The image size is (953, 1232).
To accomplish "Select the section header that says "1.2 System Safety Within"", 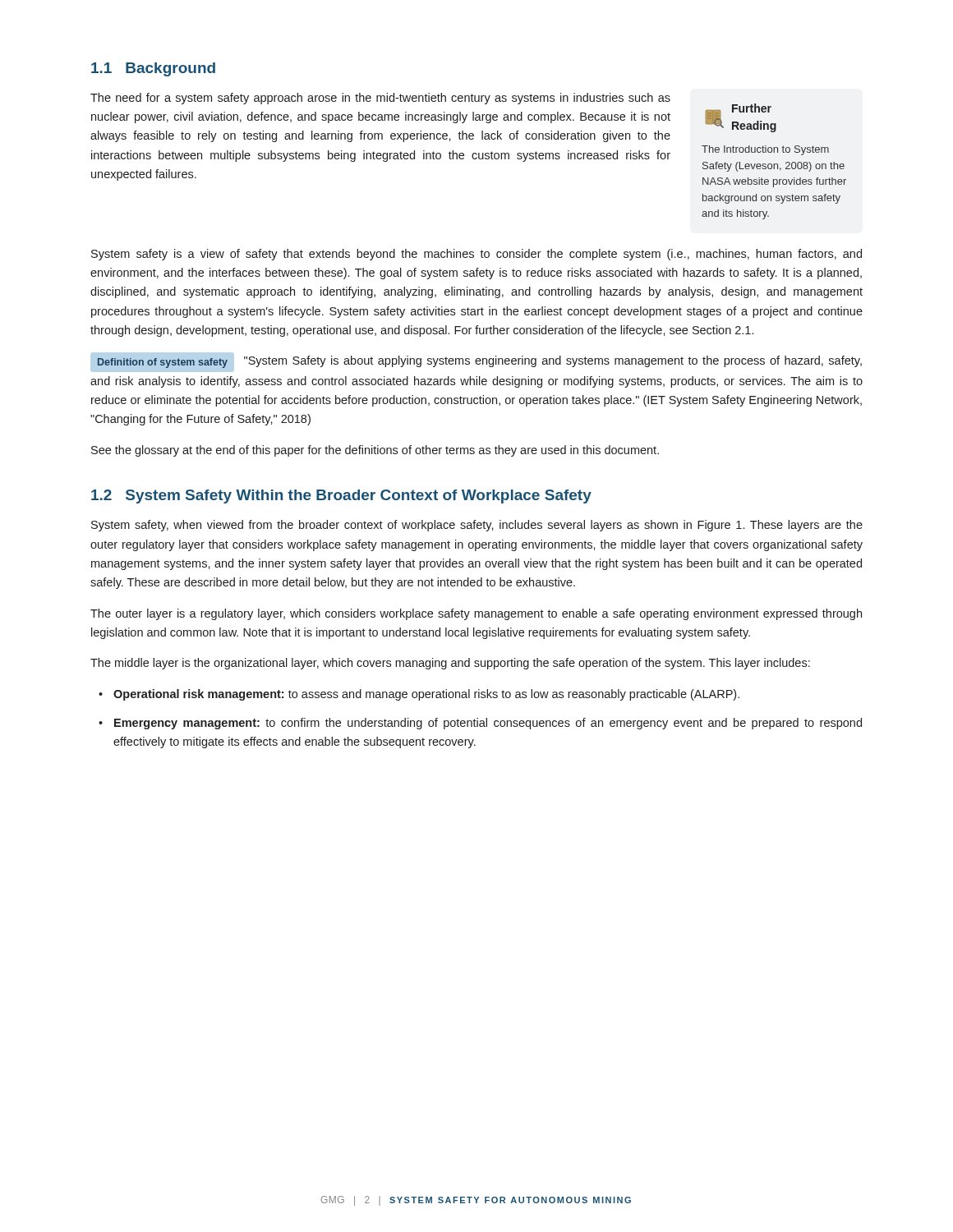I will pos(476,495).
